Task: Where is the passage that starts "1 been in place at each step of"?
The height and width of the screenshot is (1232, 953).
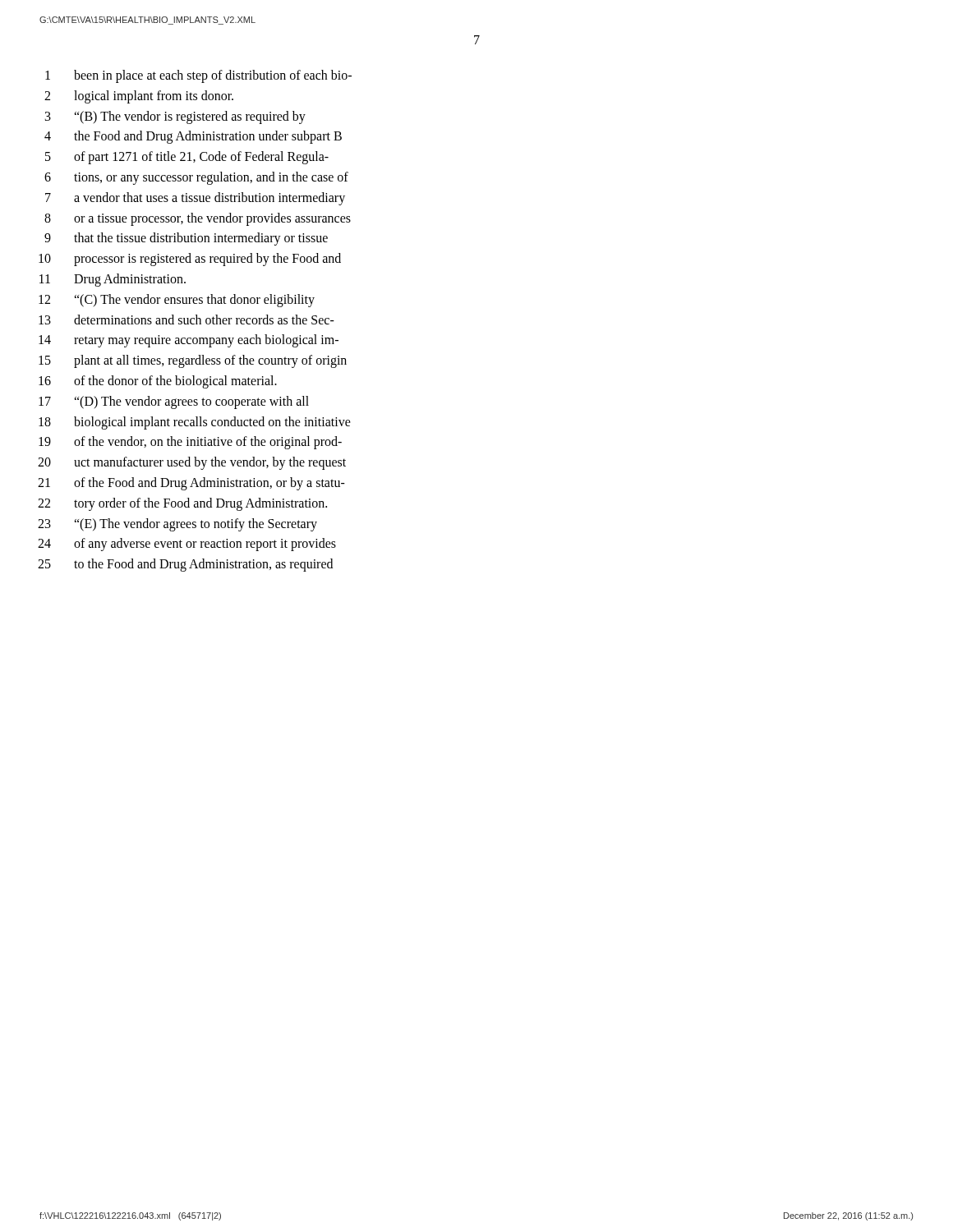Action: click(x=198, y=76)
